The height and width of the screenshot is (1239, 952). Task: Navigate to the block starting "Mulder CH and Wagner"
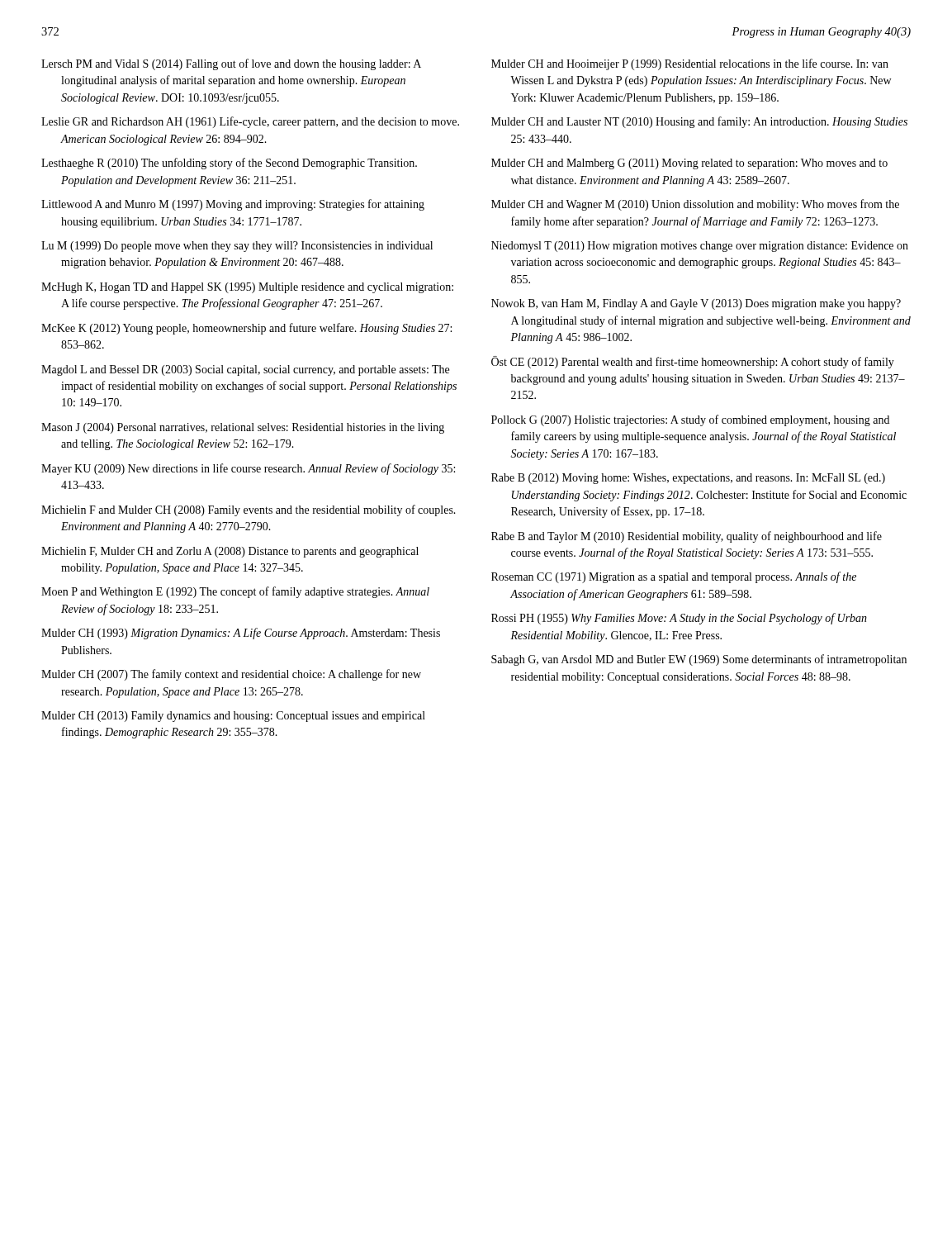tap(695, 213)
